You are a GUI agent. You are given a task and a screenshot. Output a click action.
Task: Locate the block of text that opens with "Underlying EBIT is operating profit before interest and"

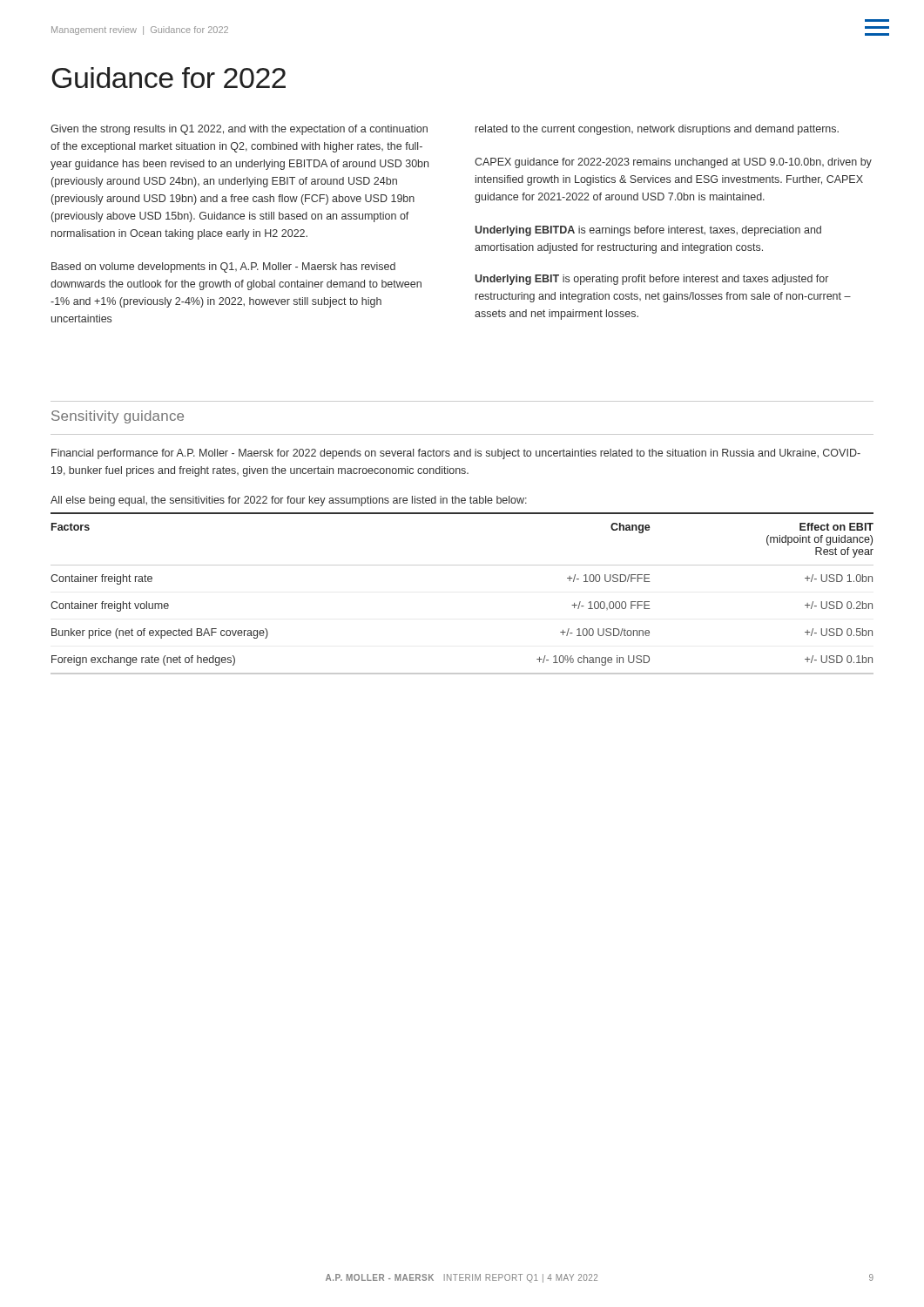click(663, 296)
